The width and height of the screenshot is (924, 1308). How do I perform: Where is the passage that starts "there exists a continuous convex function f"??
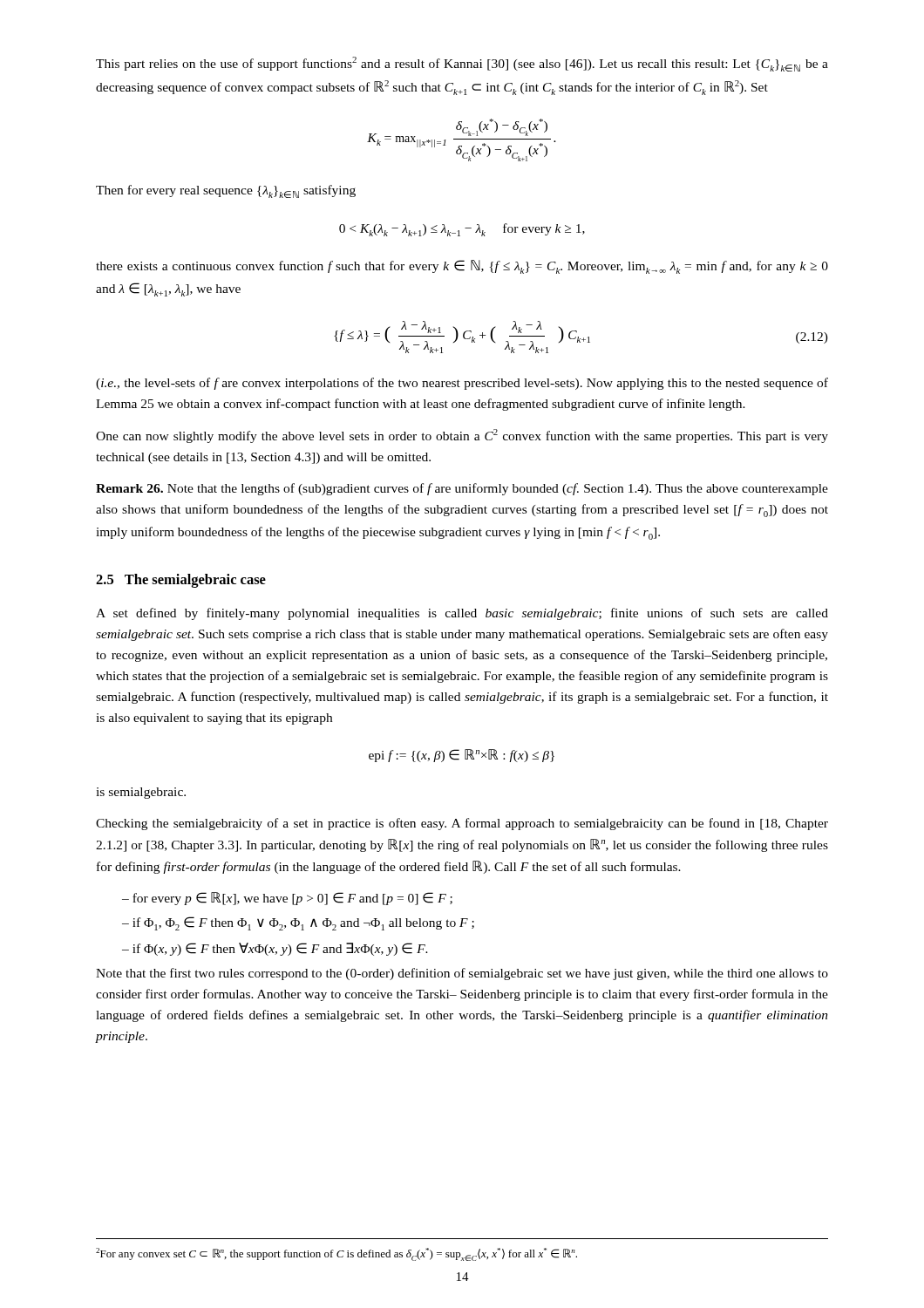tap(462, 279)
